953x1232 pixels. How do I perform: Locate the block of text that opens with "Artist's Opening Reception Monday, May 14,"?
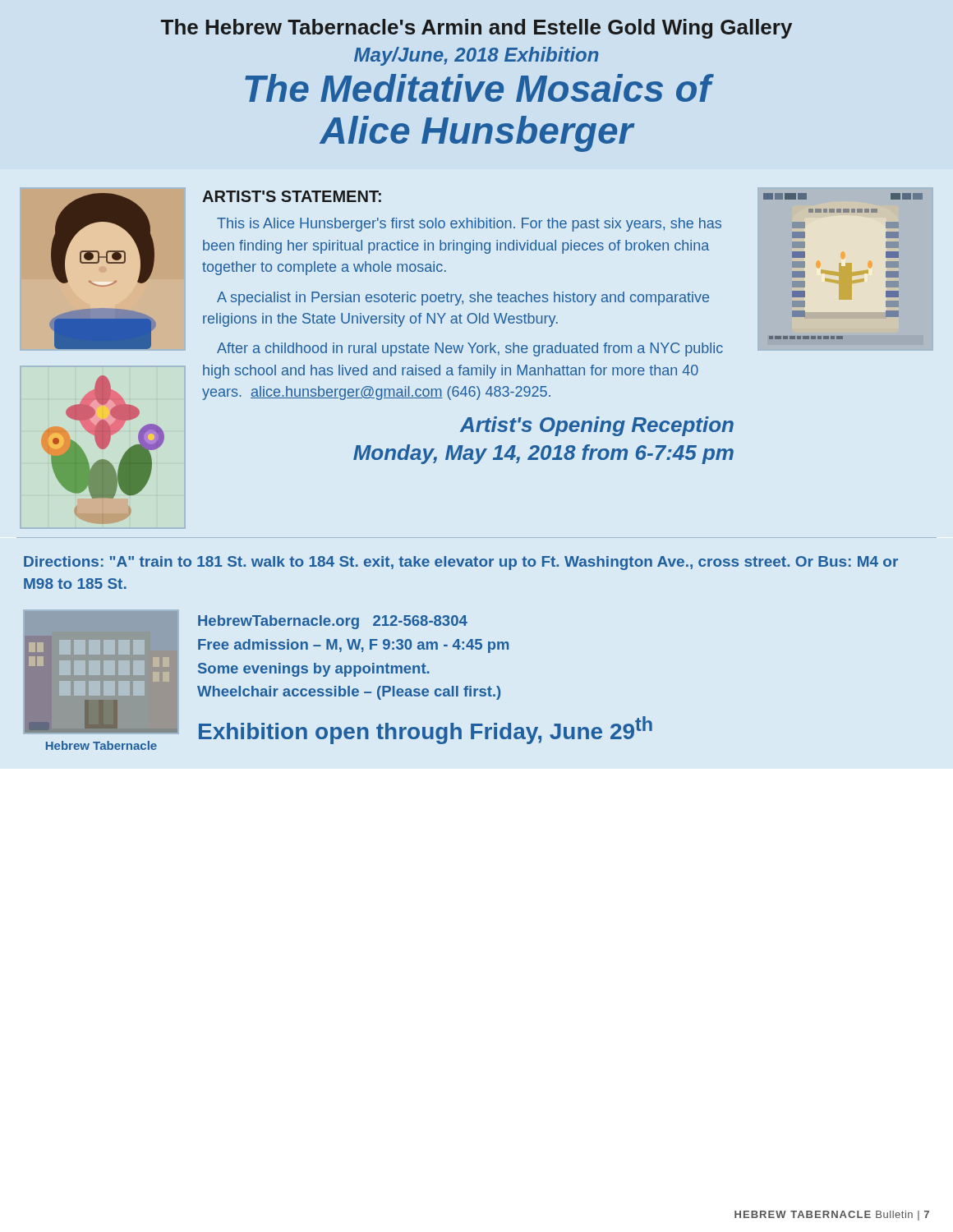click(x=468, y=439)
